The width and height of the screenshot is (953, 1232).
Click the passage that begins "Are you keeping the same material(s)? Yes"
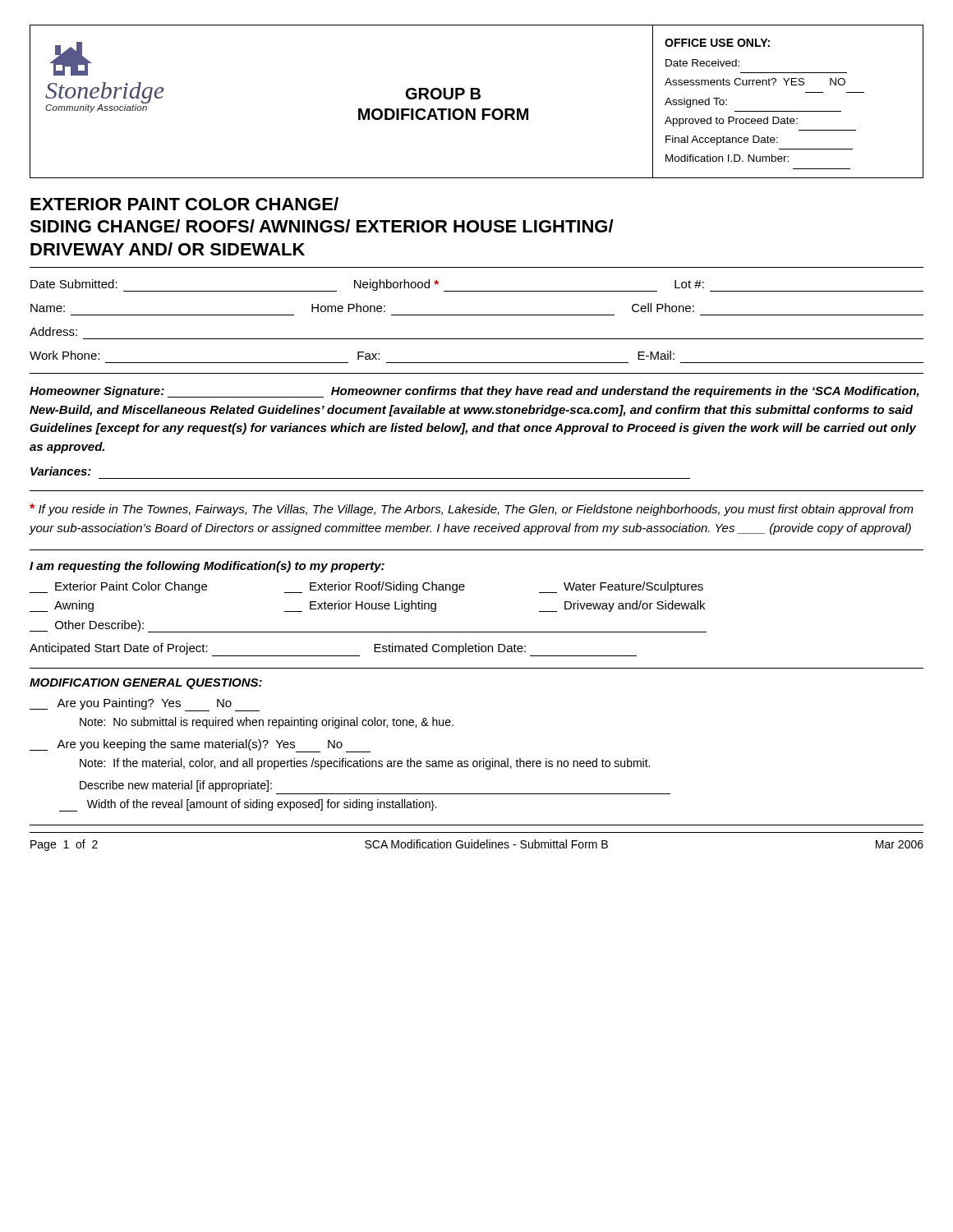(x=200, y=745)
